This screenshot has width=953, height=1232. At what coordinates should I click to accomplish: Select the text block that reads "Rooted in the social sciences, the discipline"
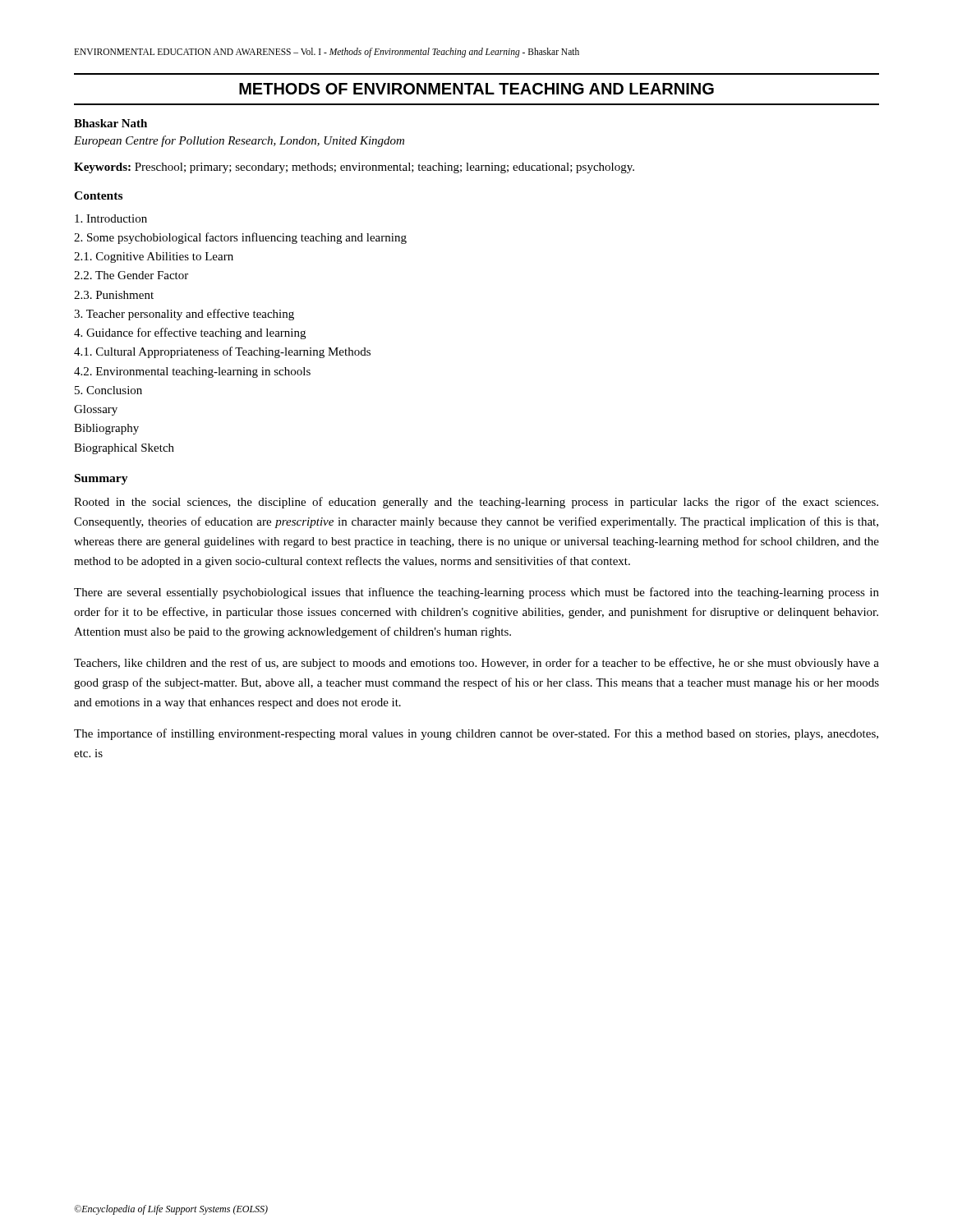(476, 531)
